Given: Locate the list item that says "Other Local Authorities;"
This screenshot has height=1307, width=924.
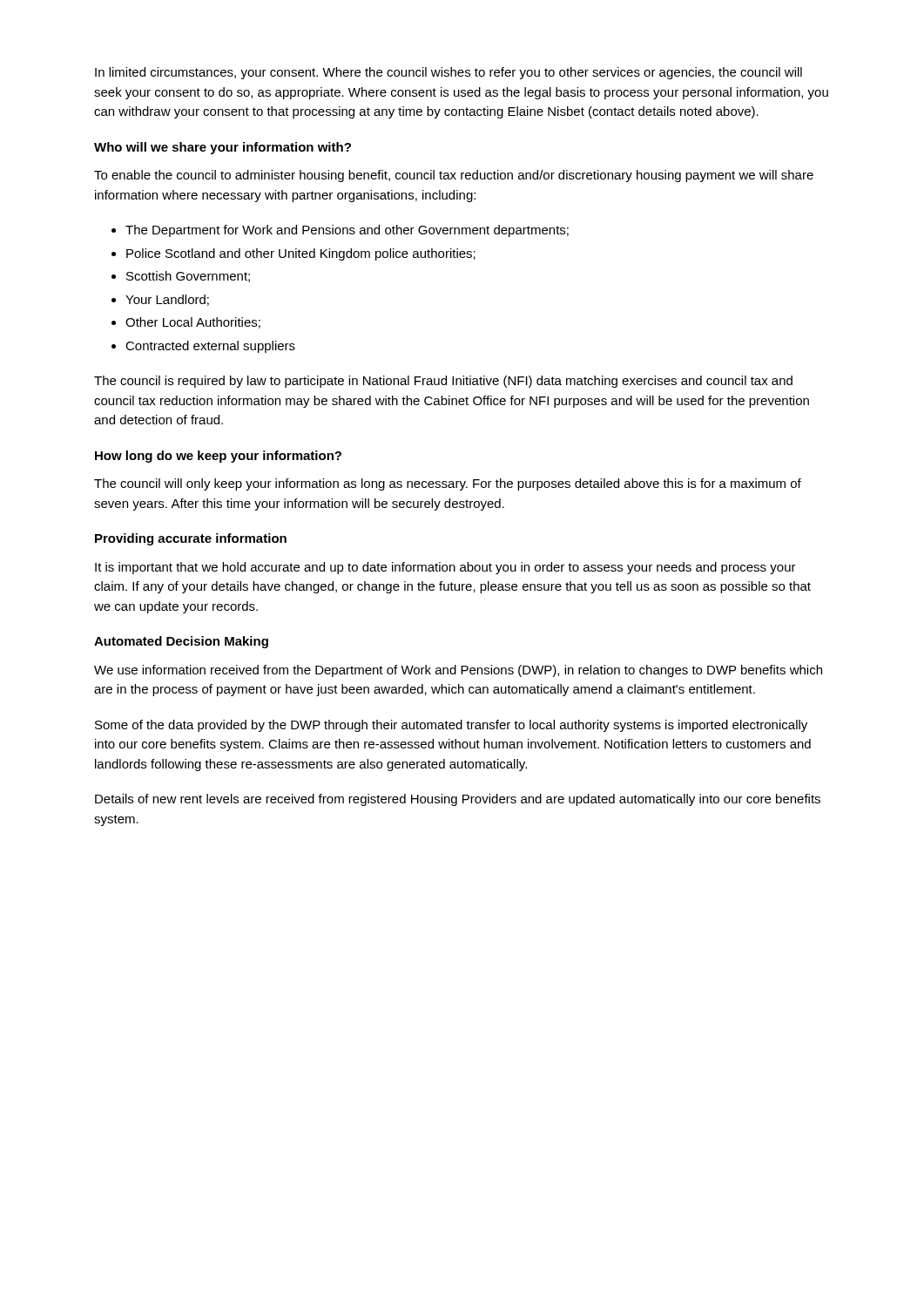Looking at the screenshot, I should click(x=193, y=322).
